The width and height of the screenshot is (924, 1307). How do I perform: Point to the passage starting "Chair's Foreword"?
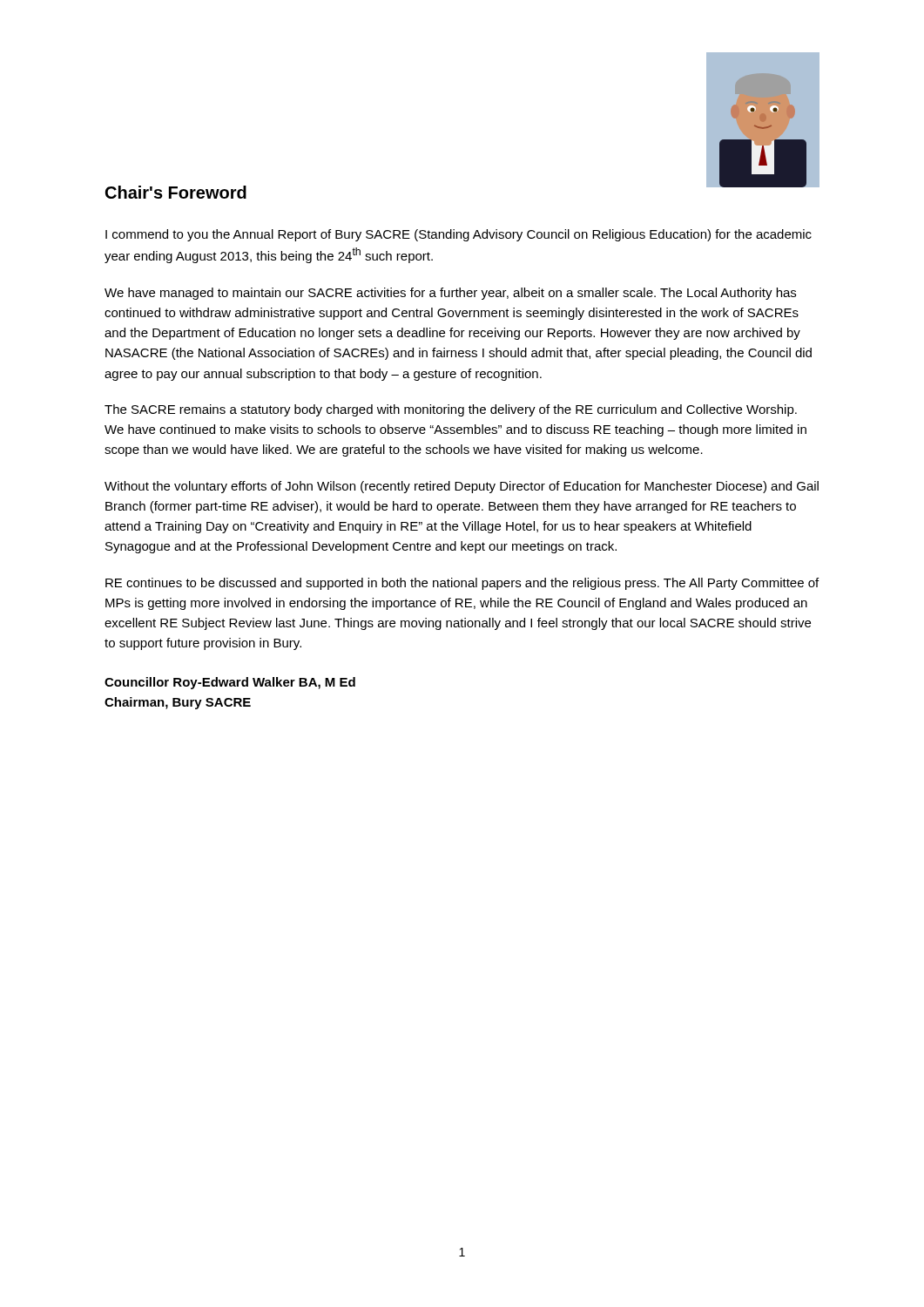pos(176,193)
